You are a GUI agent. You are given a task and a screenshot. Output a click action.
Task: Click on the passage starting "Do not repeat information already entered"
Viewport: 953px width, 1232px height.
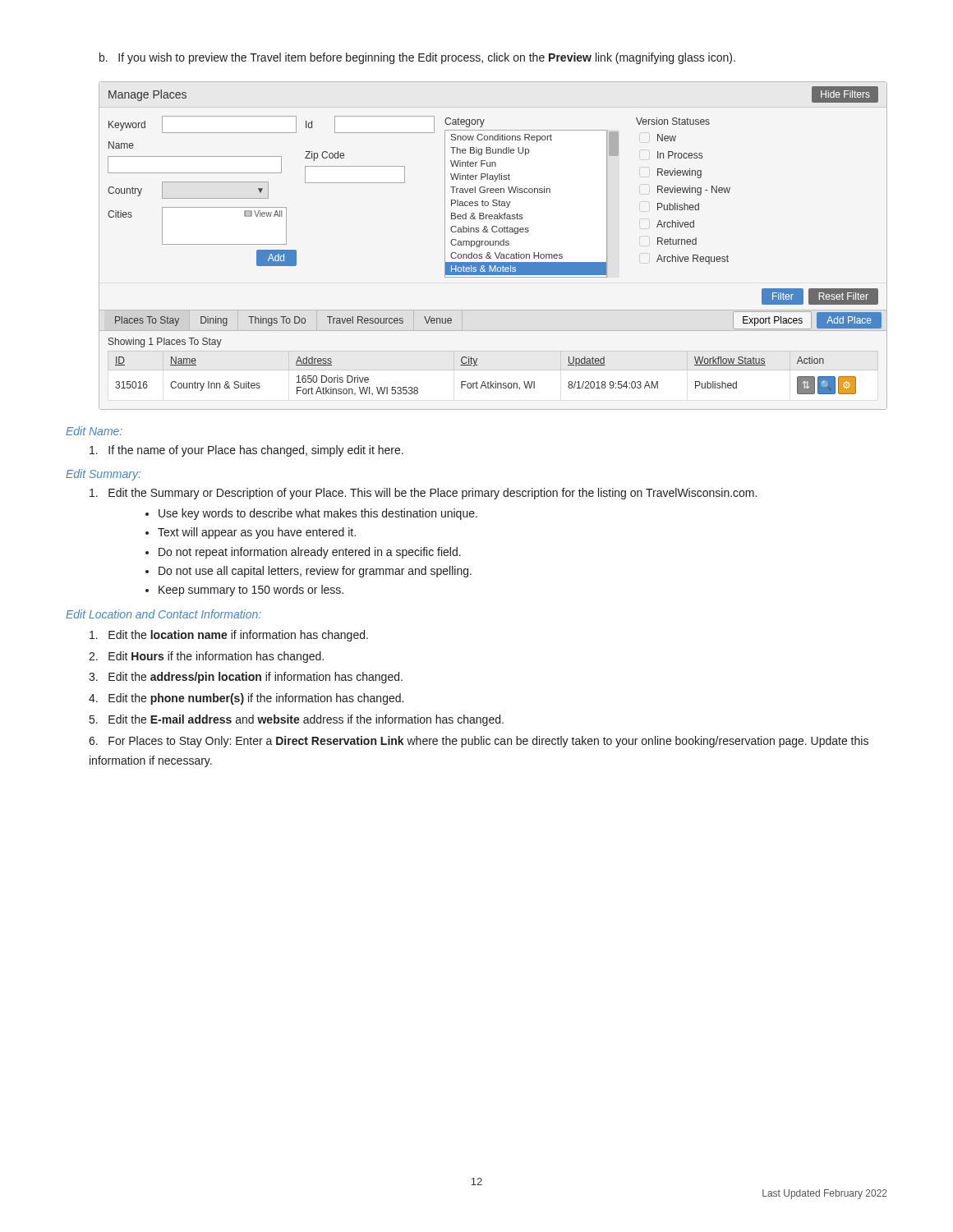point(310,552)
